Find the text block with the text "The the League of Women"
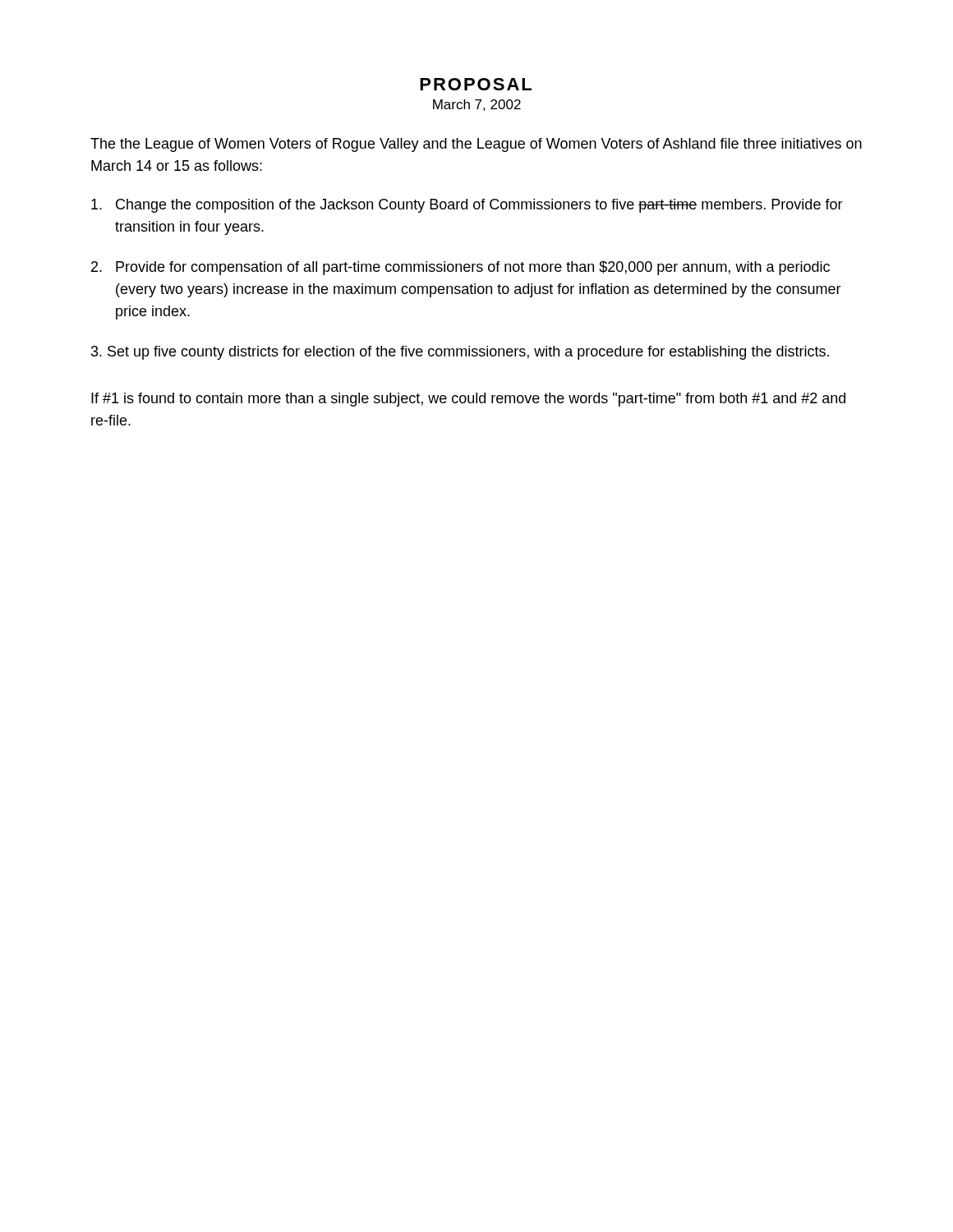Image resolution: width=953 pixels, height=1232 pixels. 476,155
